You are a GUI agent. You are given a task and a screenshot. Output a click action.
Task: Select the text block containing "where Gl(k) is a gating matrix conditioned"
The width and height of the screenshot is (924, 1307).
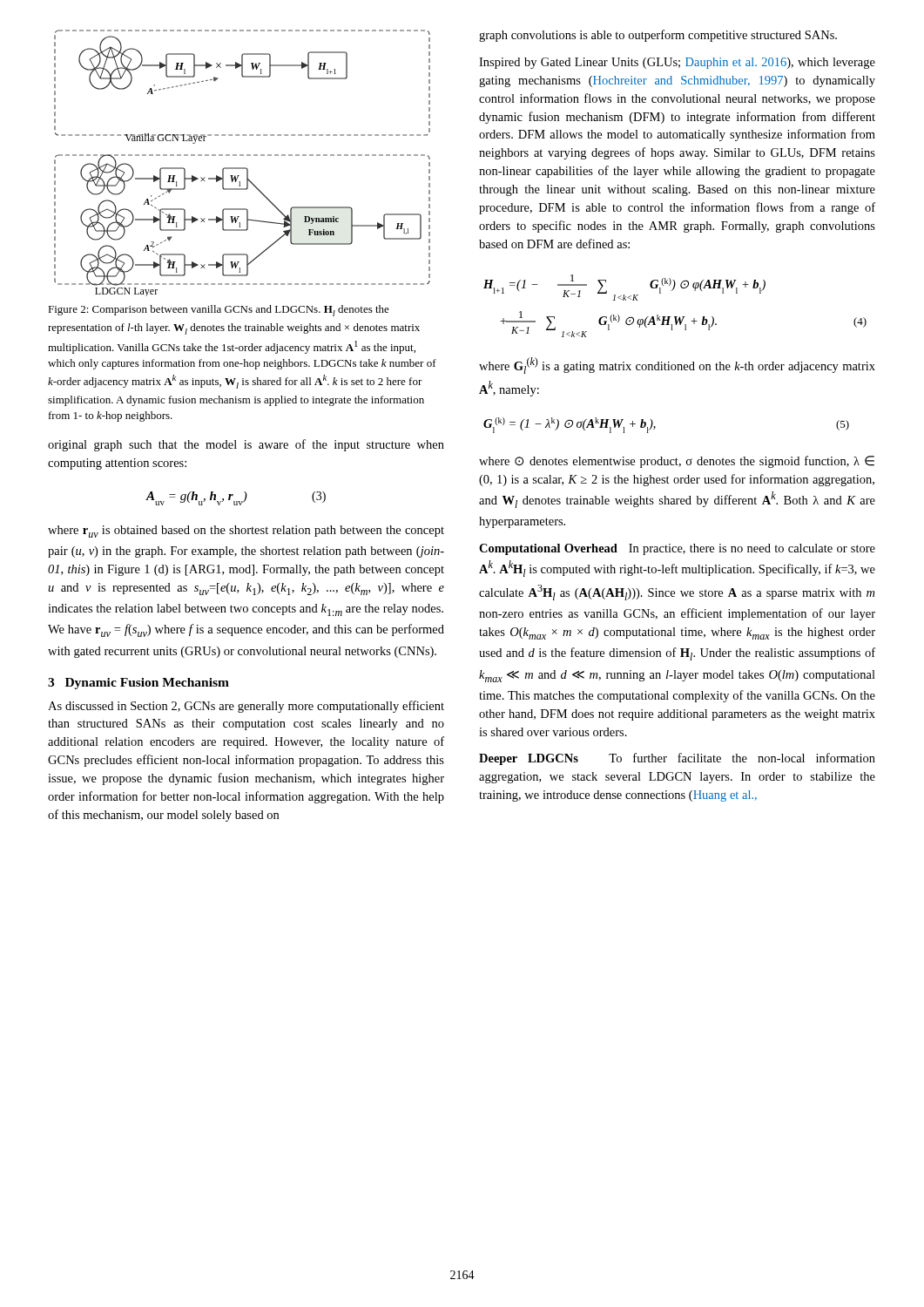pyautogui.click(x=677, y=376)
